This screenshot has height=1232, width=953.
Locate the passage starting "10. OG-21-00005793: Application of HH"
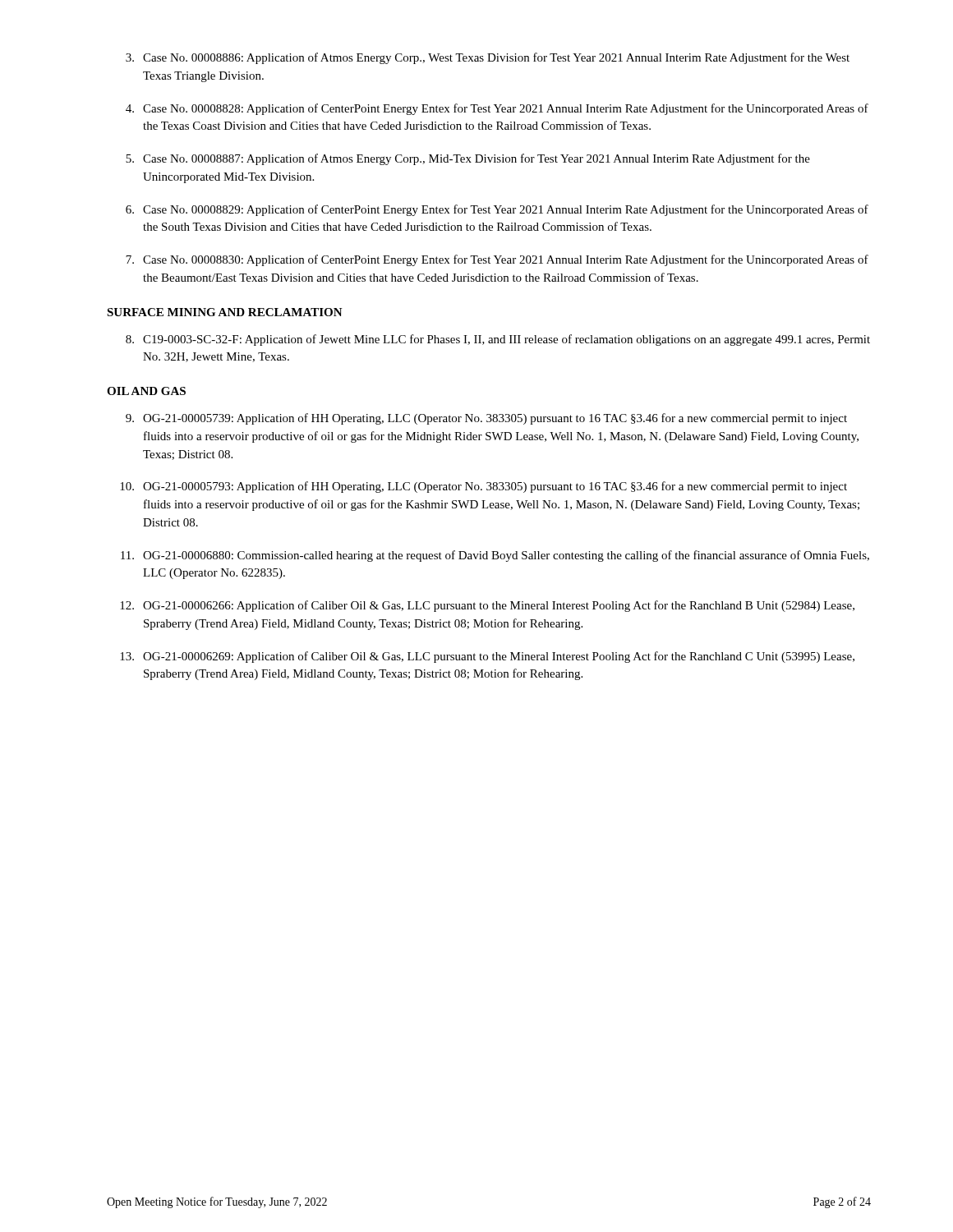489,505
